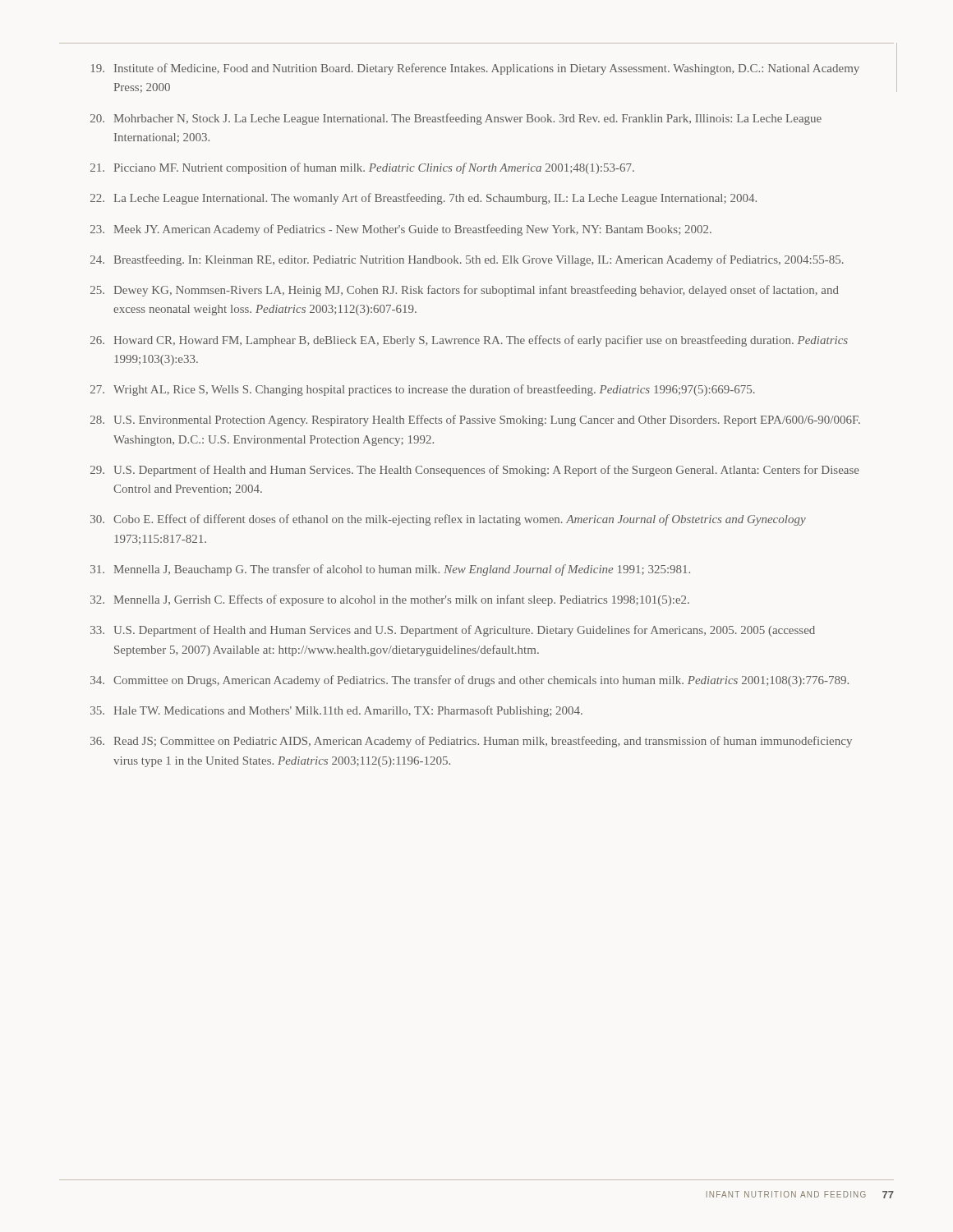
Task: Point to the block starting "32. Mennella J, Gerrish C. Effects of exposure"
Action: tap(468, 600)
